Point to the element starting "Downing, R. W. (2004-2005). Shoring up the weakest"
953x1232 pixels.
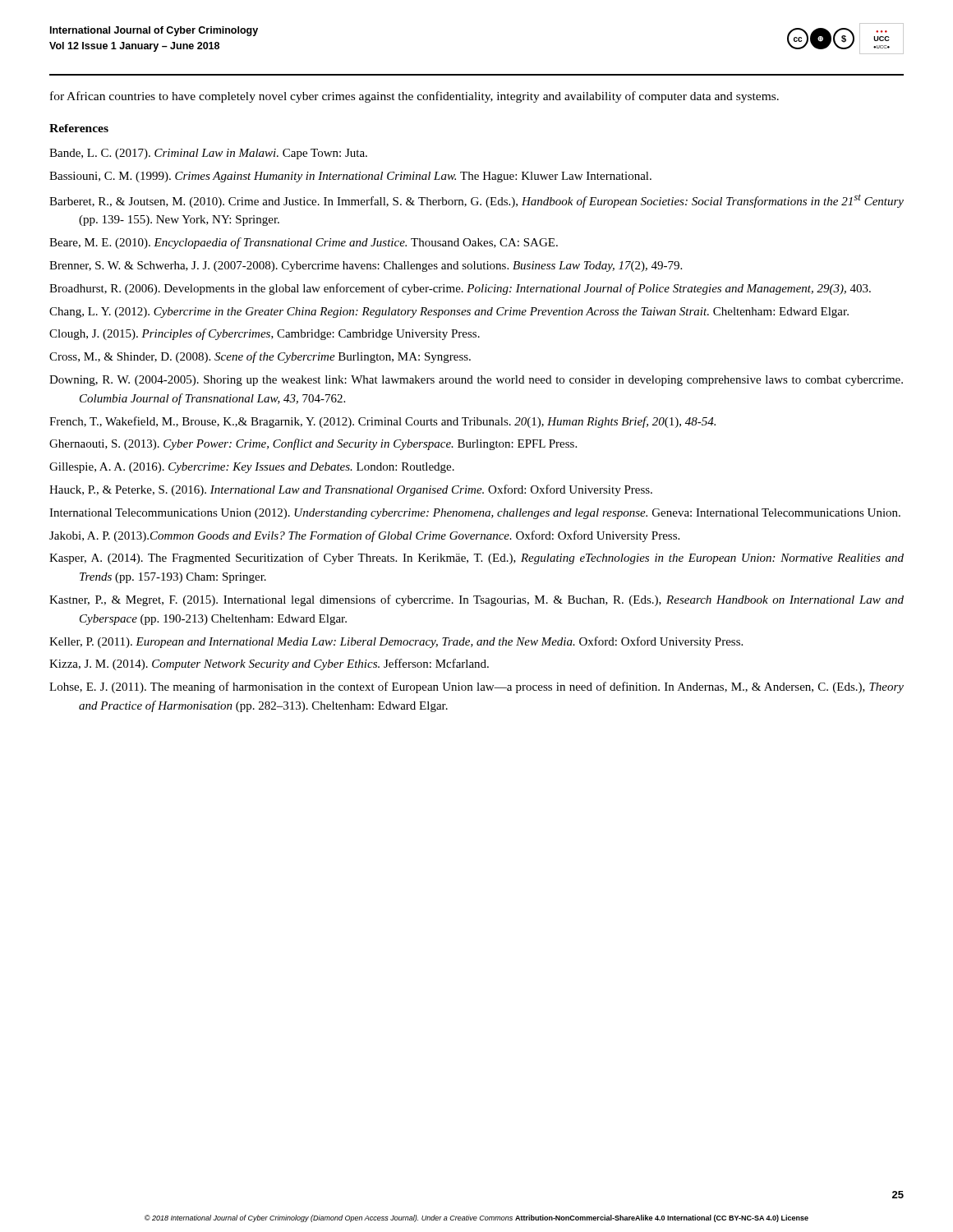coord(476,389)
